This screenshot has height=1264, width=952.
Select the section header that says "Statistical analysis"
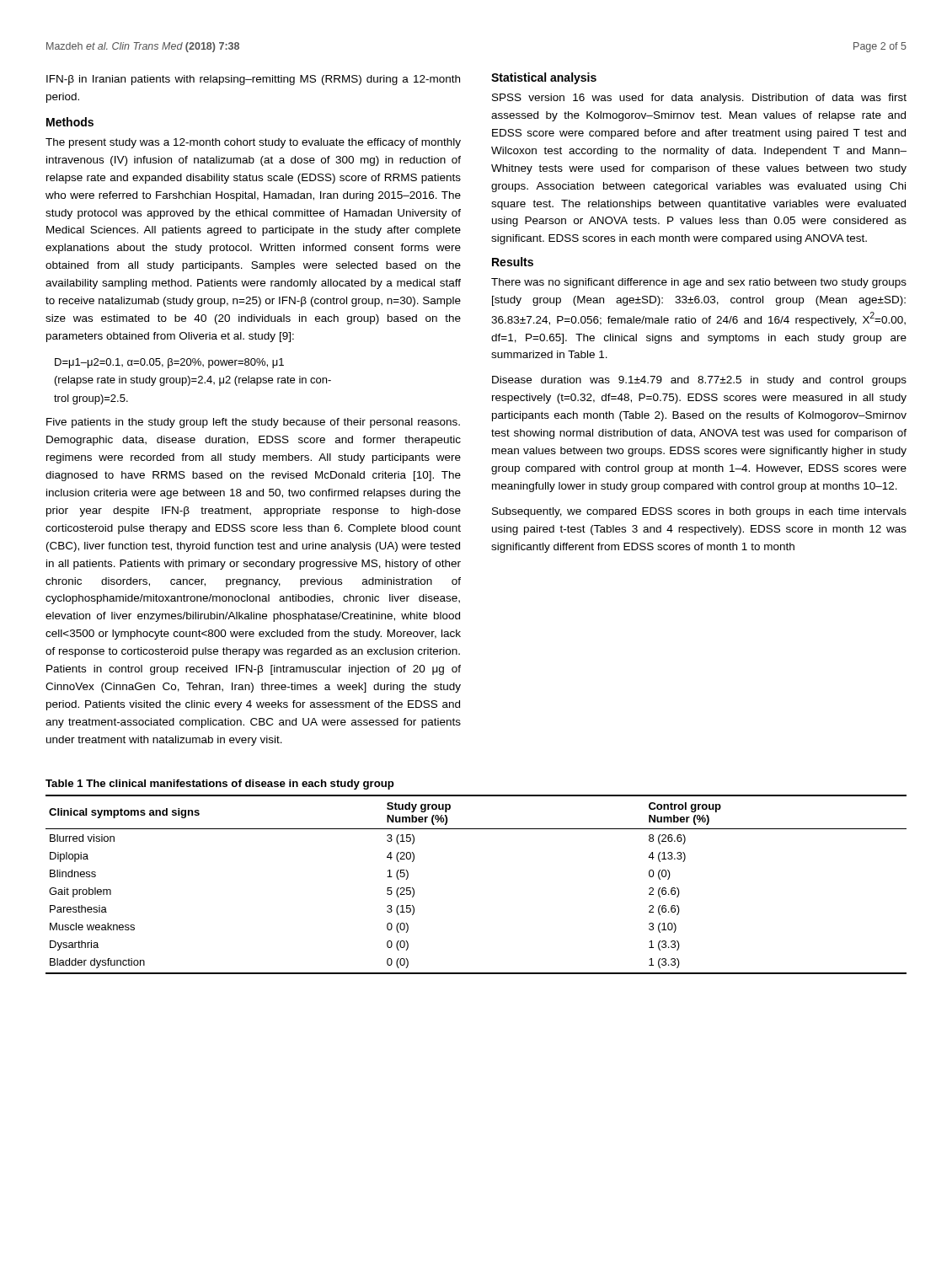[544, 78]
